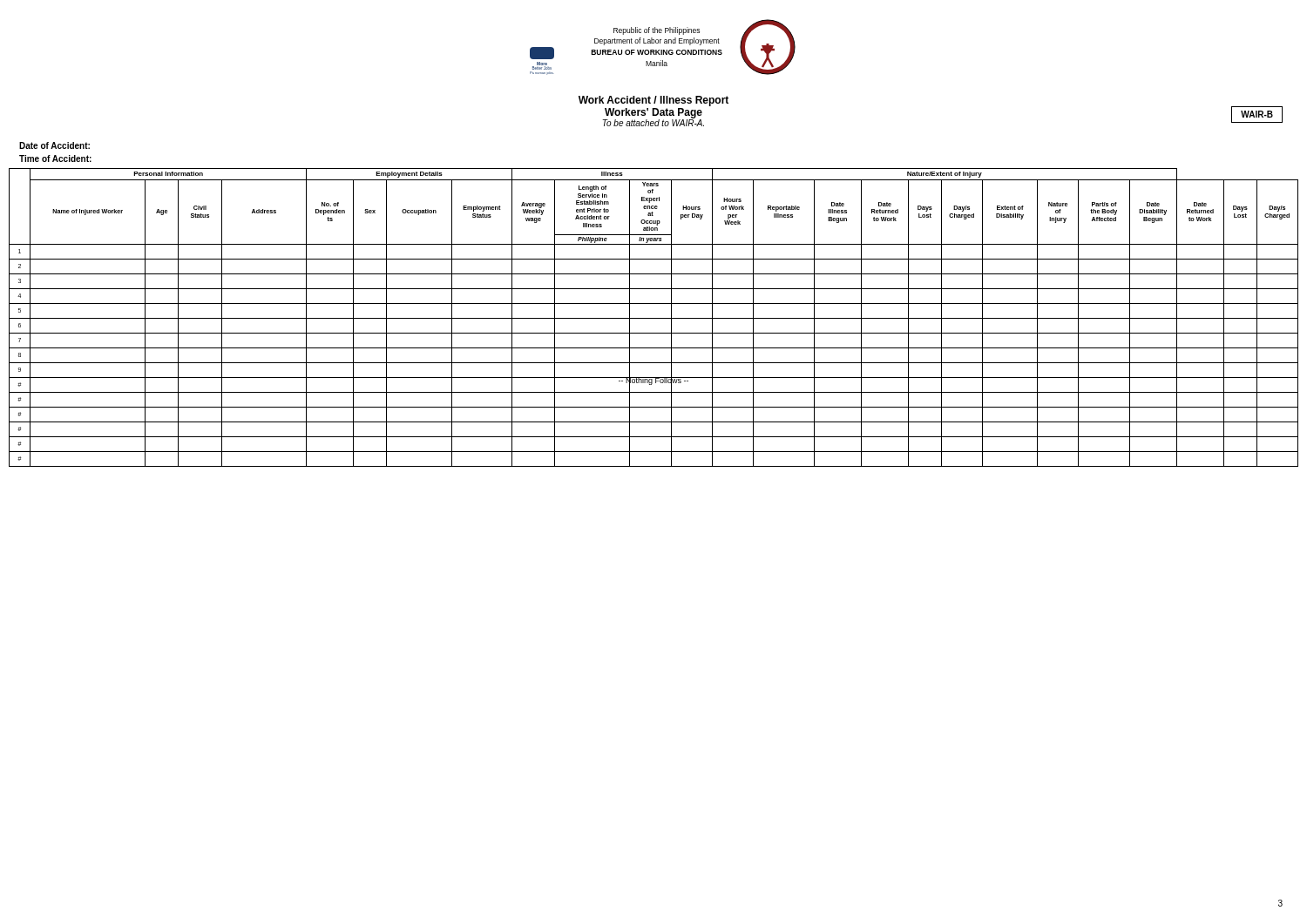Screen dimensions: 924x1307
Task: Click on the text containing "Nothing Follows --"
Action: point(654,381)
